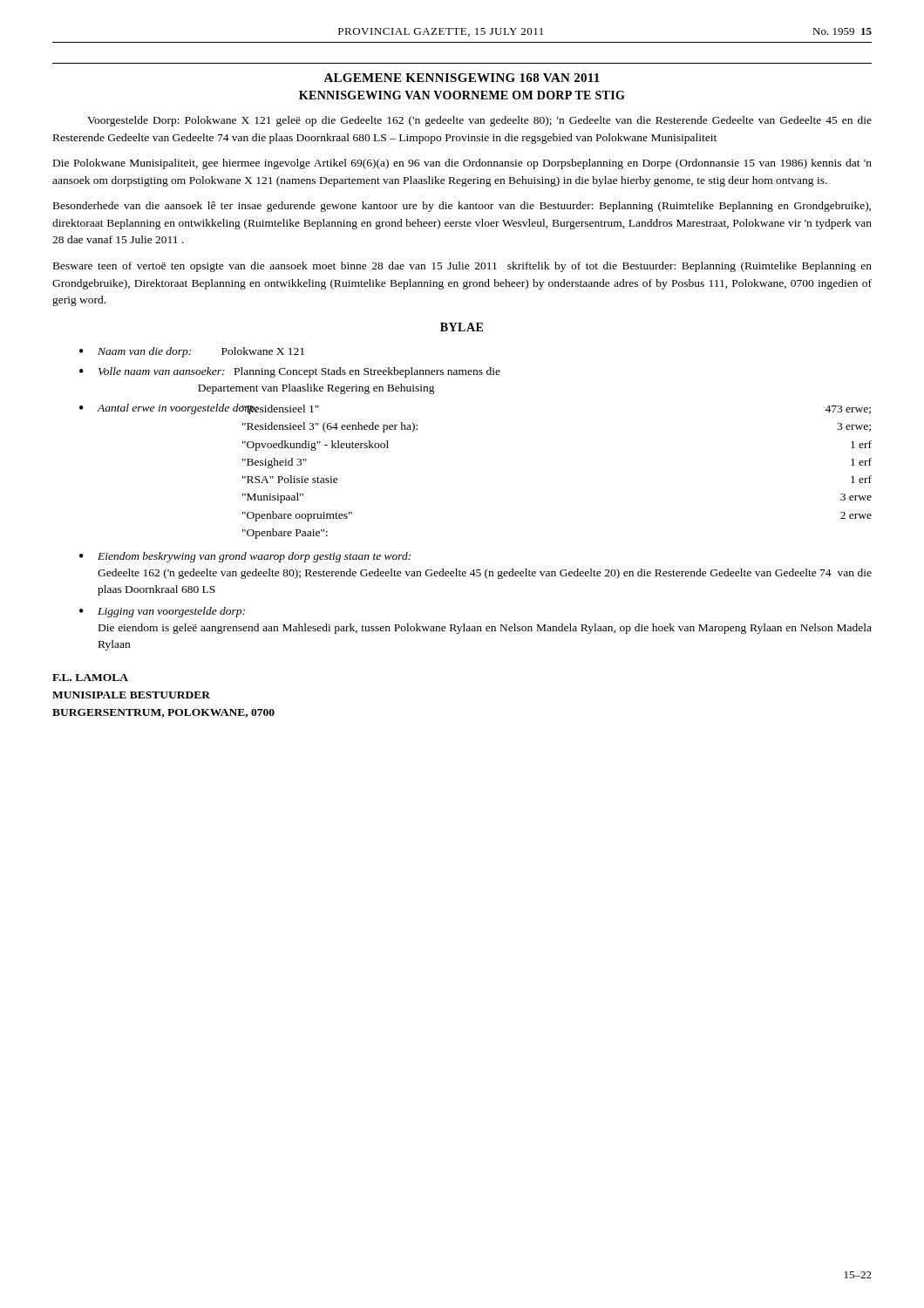
Task: Point to the block beginning "• Volle naam van"
Action: coord(475,380)
